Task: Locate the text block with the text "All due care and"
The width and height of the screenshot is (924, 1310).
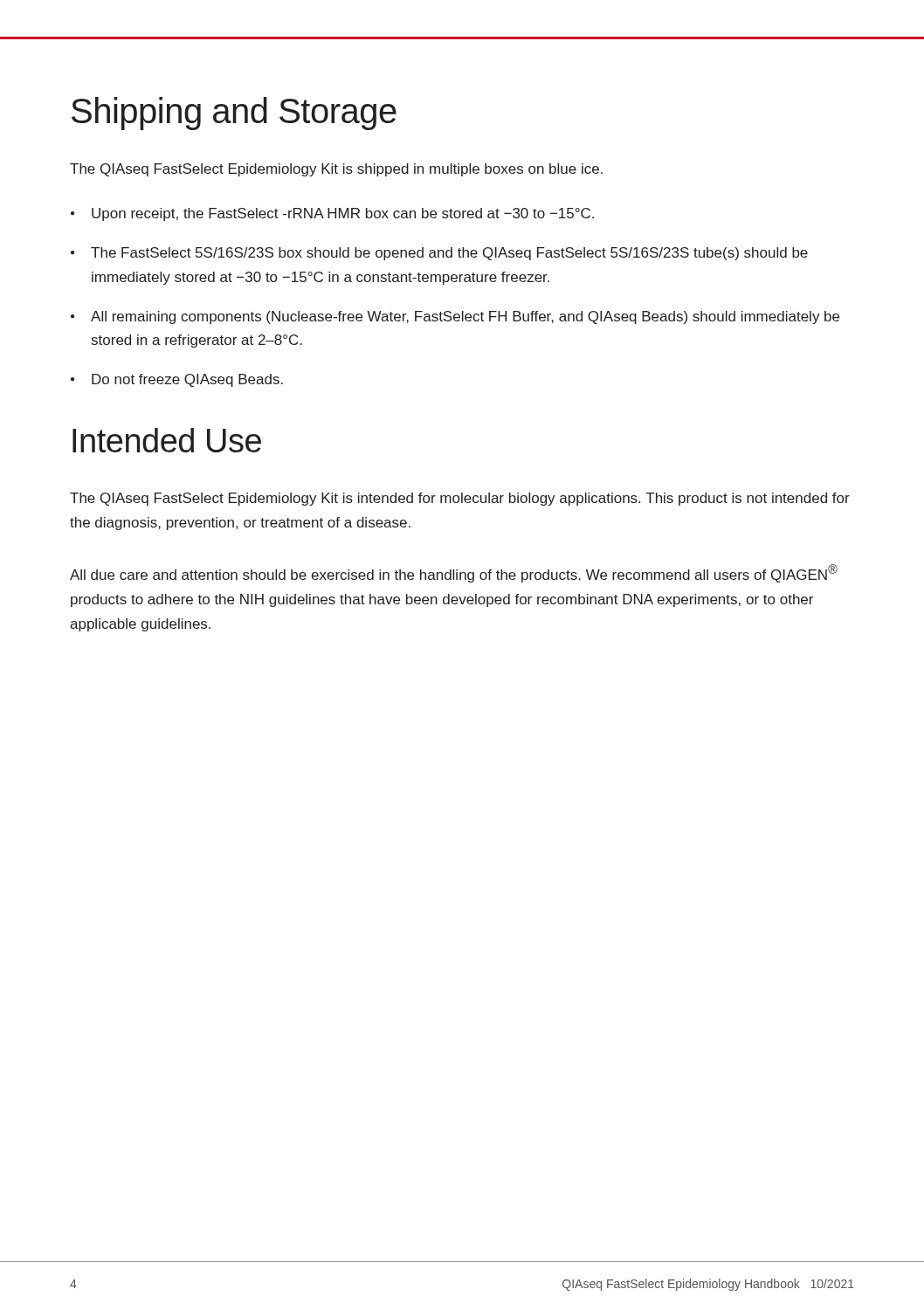Action: [453, 598]
